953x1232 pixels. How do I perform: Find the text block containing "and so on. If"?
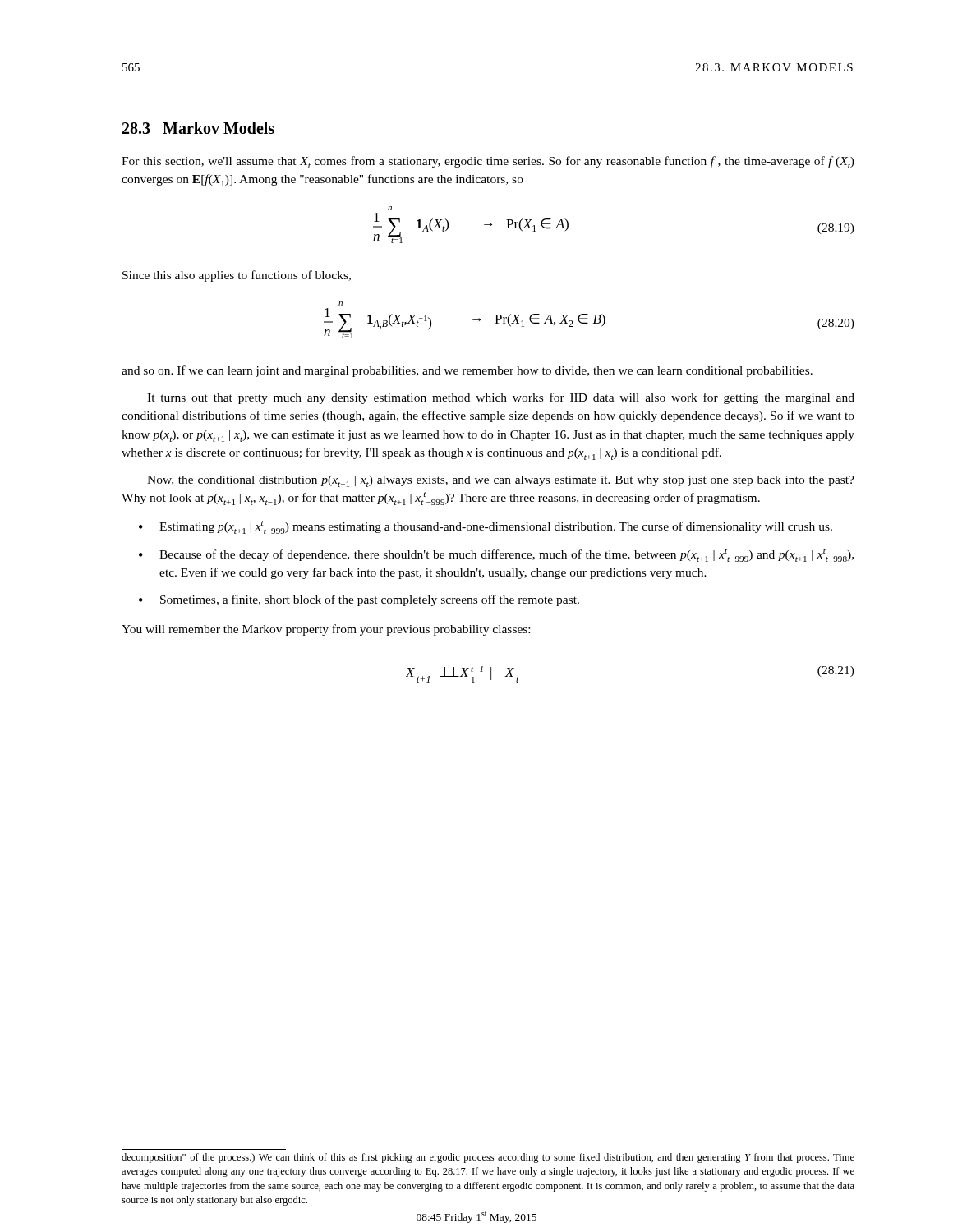click(488, 435)
